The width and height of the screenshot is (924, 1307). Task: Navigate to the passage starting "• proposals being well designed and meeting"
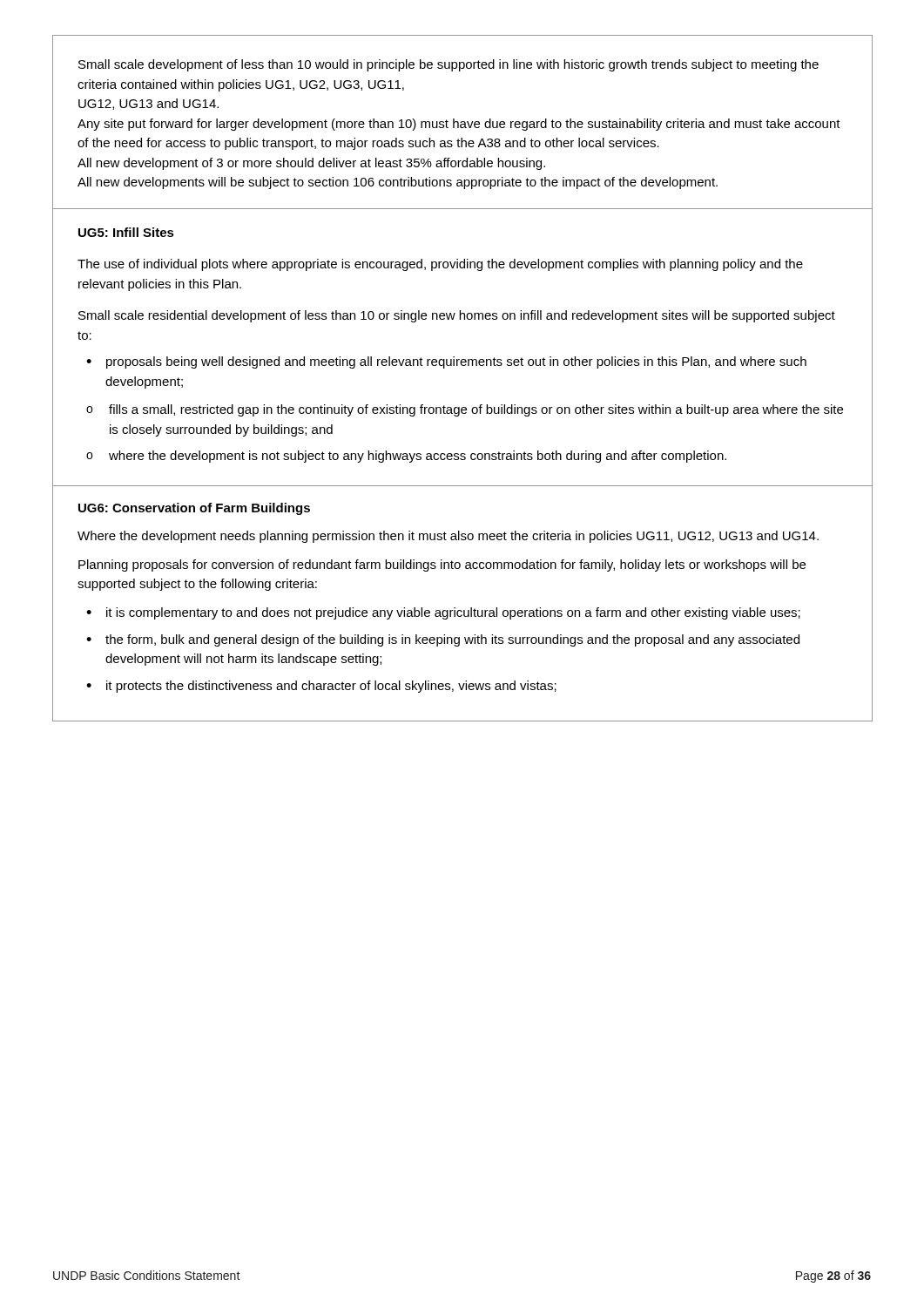coord(467,372)
